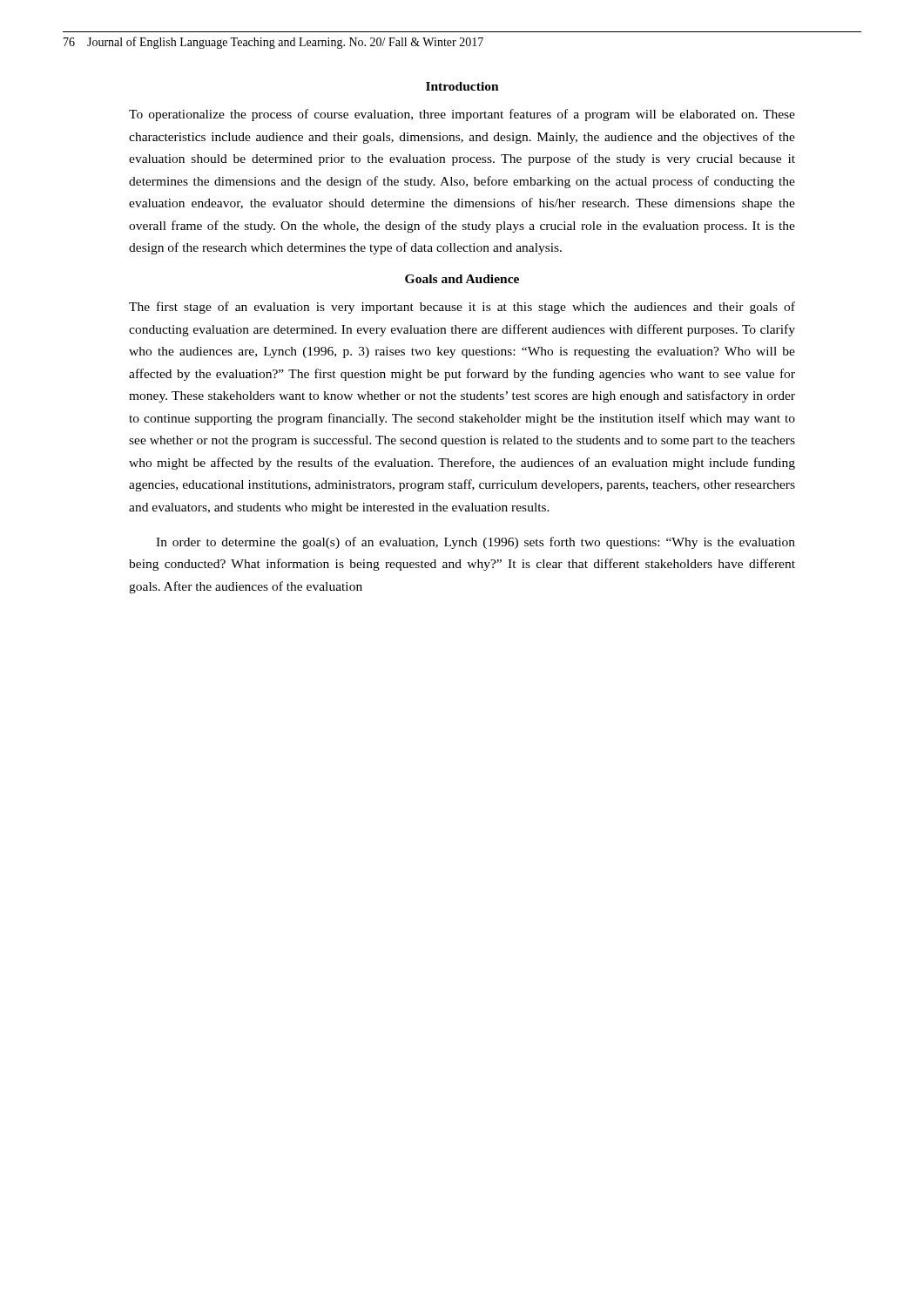This screenshot has width=924, height=1307.
Task: Navigate to the region starting "To operationalize the process of"
Action: [462, 181]
